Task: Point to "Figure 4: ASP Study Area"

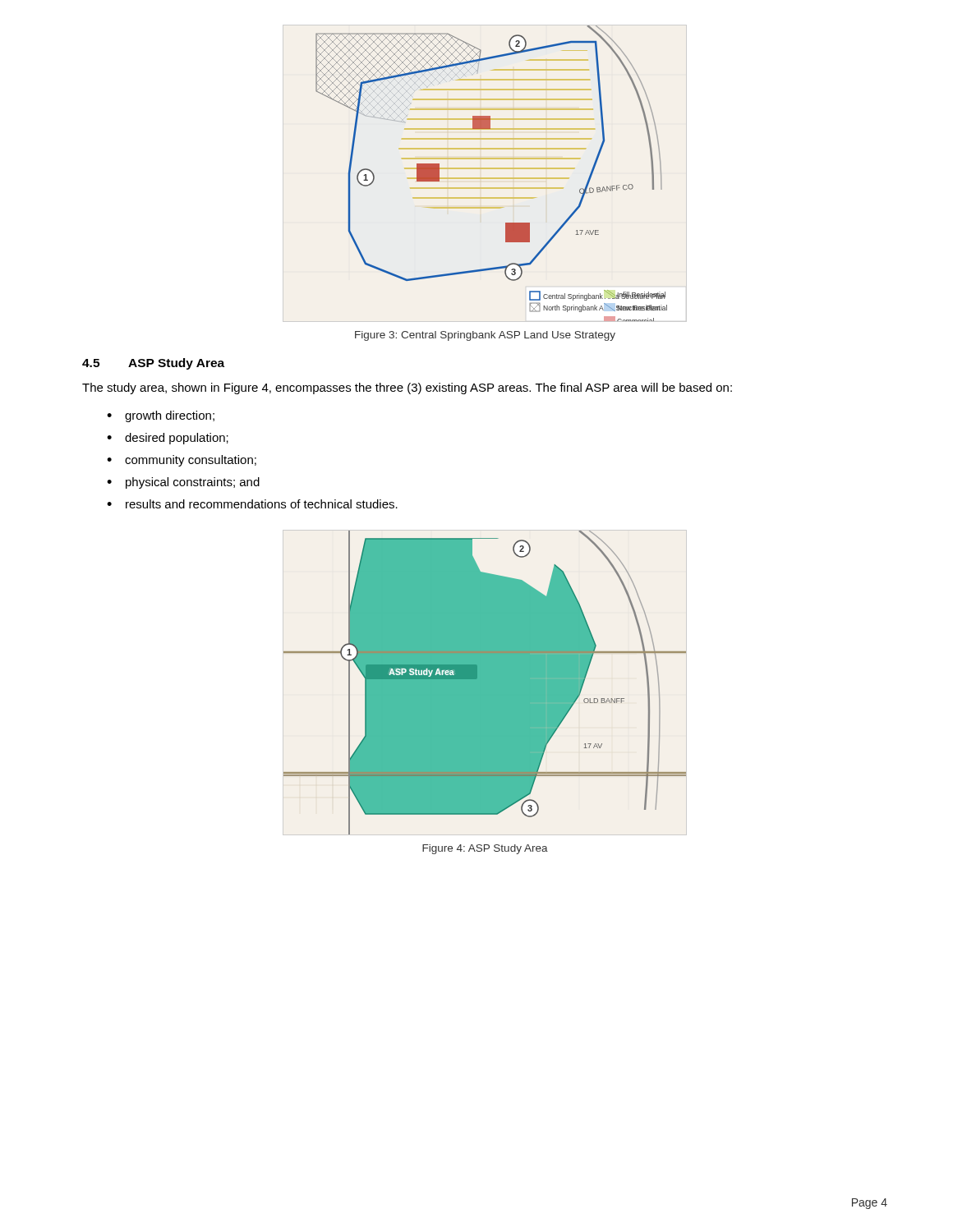Action: coord(485,848)
